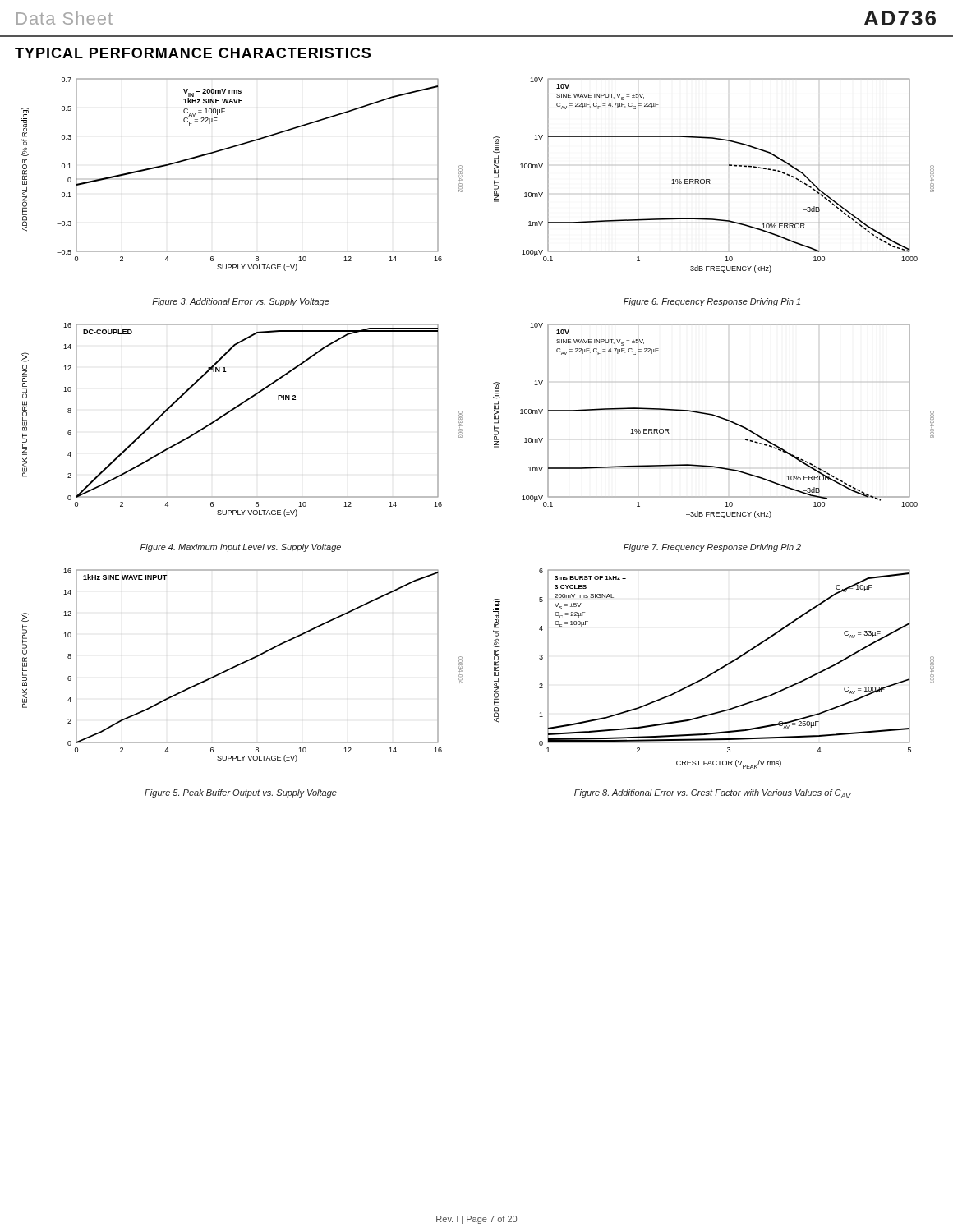953x1232 pixels.
Task: Click the caption that begins "Figure 5. Peak Buffer Output"
Action: (241, 793)
